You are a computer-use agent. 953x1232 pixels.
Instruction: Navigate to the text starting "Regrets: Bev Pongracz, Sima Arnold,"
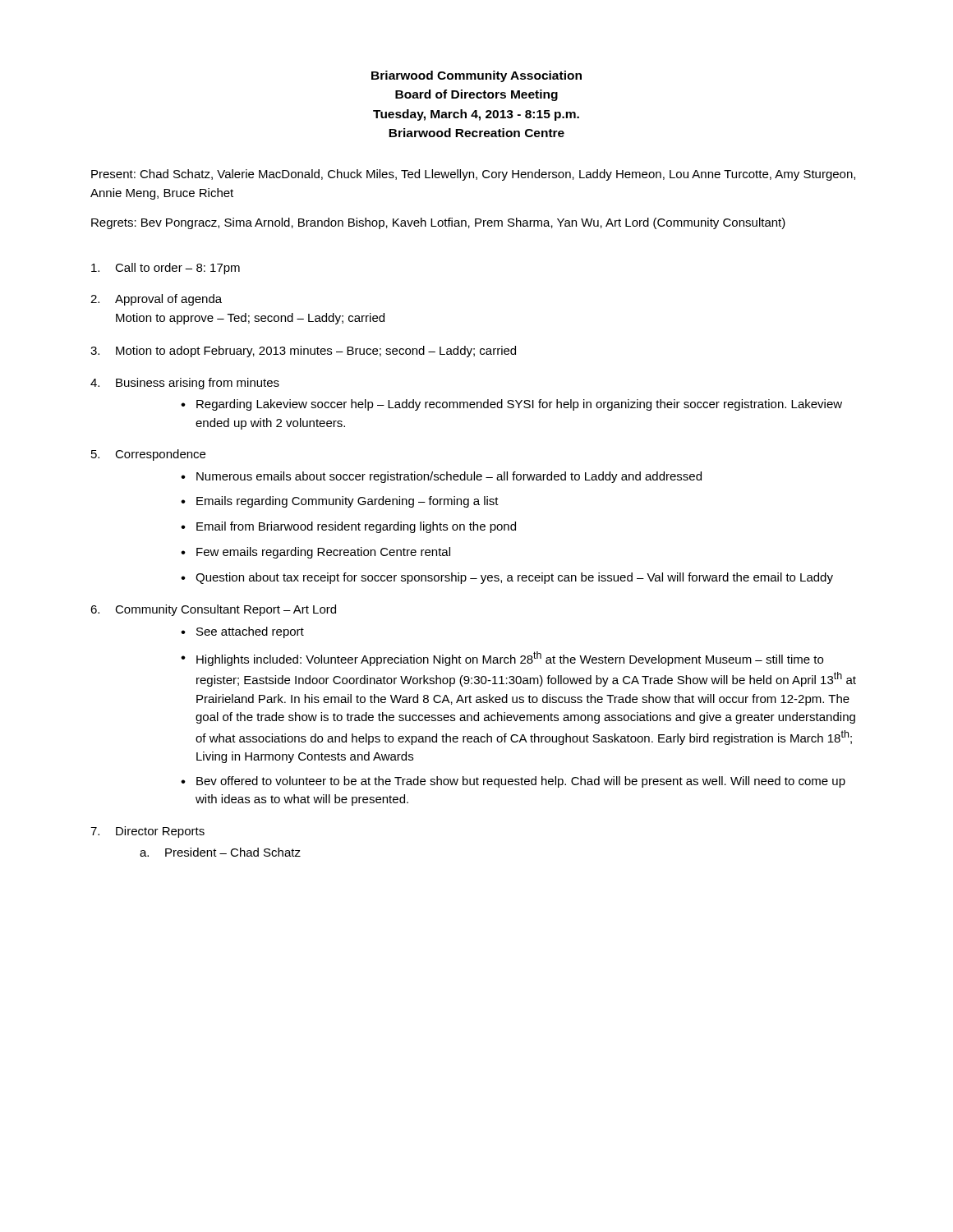click(x=438, y=222)
